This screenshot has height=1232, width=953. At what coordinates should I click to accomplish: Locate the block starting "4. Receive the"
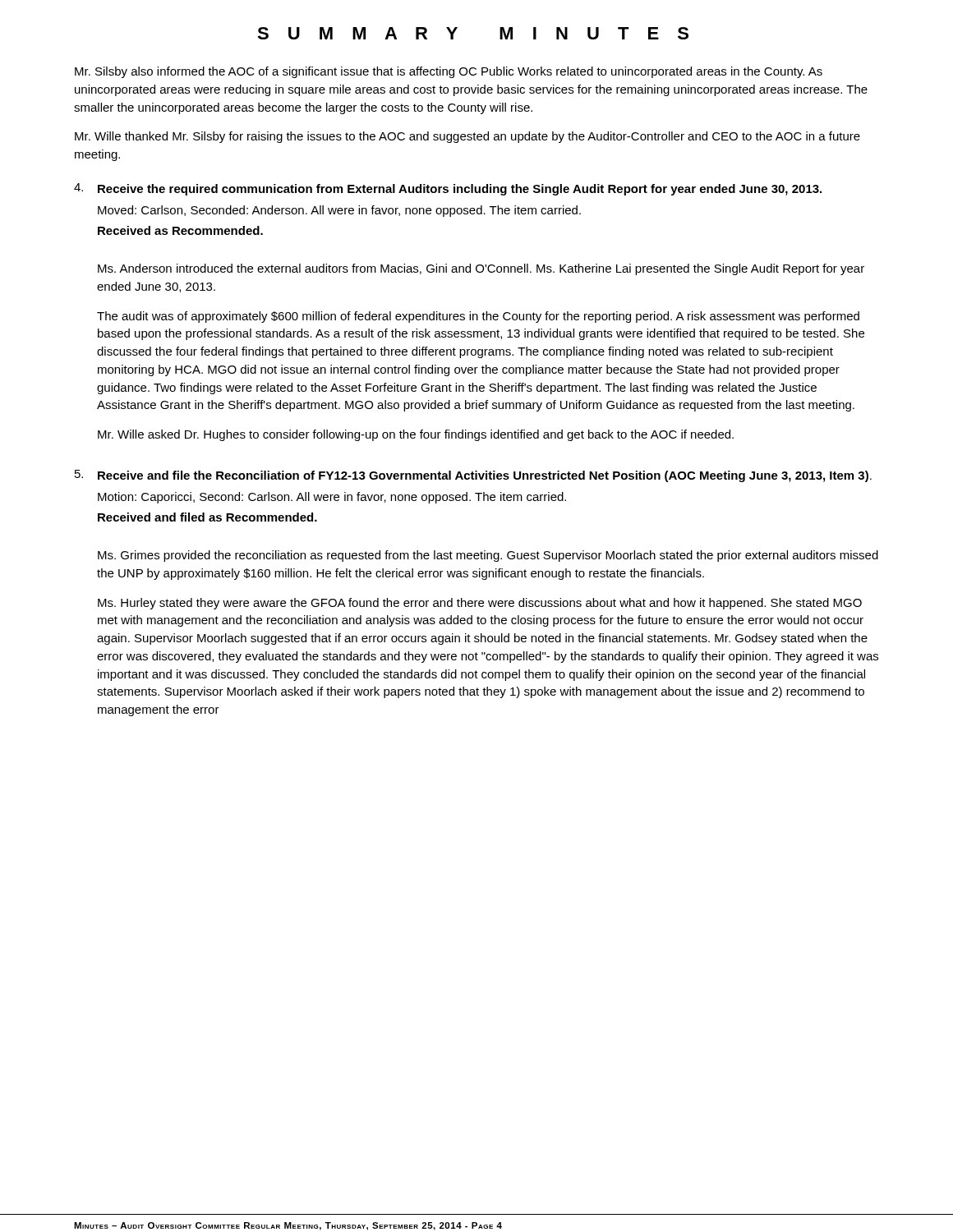click(476, 211)
